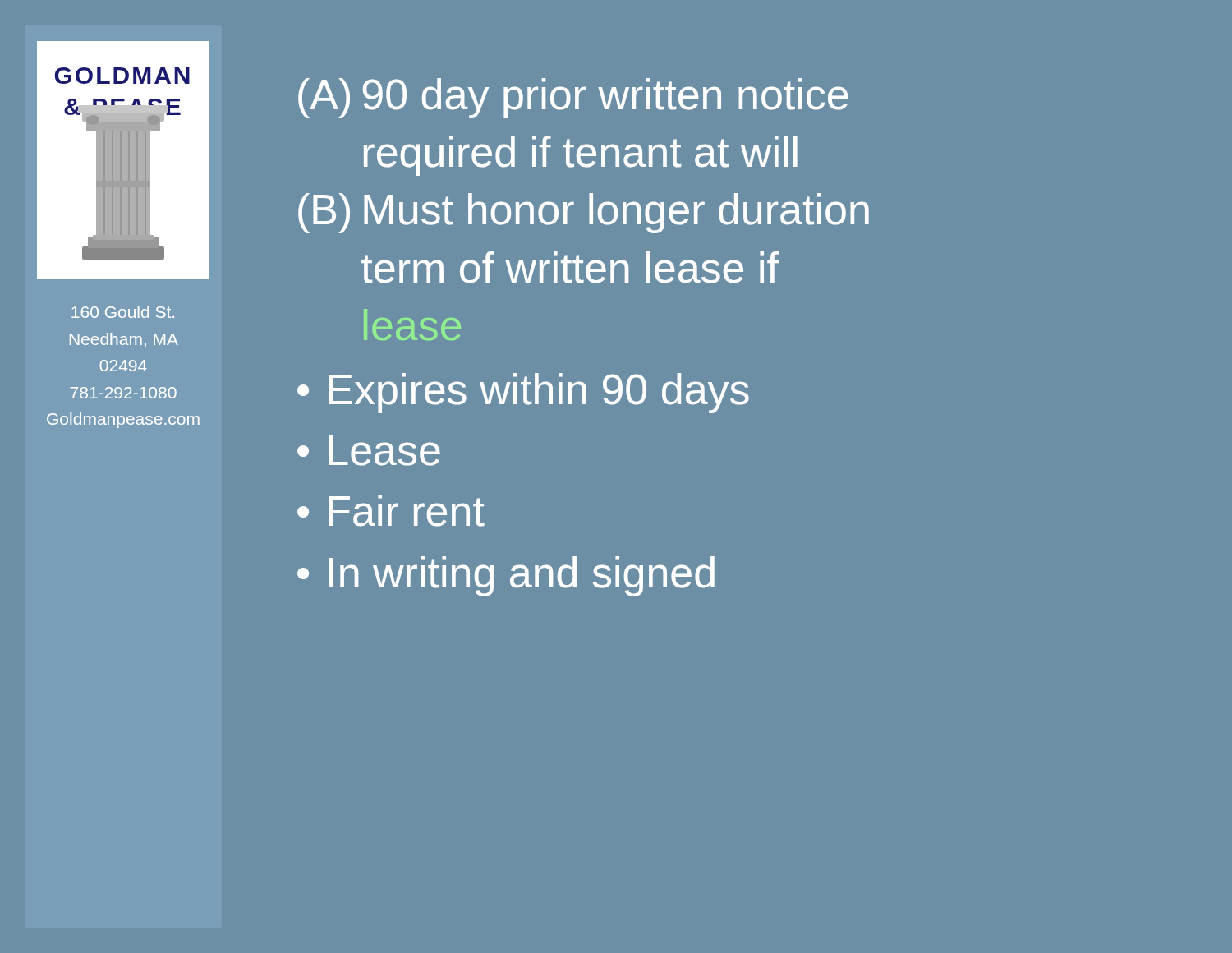Select the text block with the text "160 Gould St. Needham, MA 02494"
The height and width of the screenshot is (953, 1232).
point(123,365)
